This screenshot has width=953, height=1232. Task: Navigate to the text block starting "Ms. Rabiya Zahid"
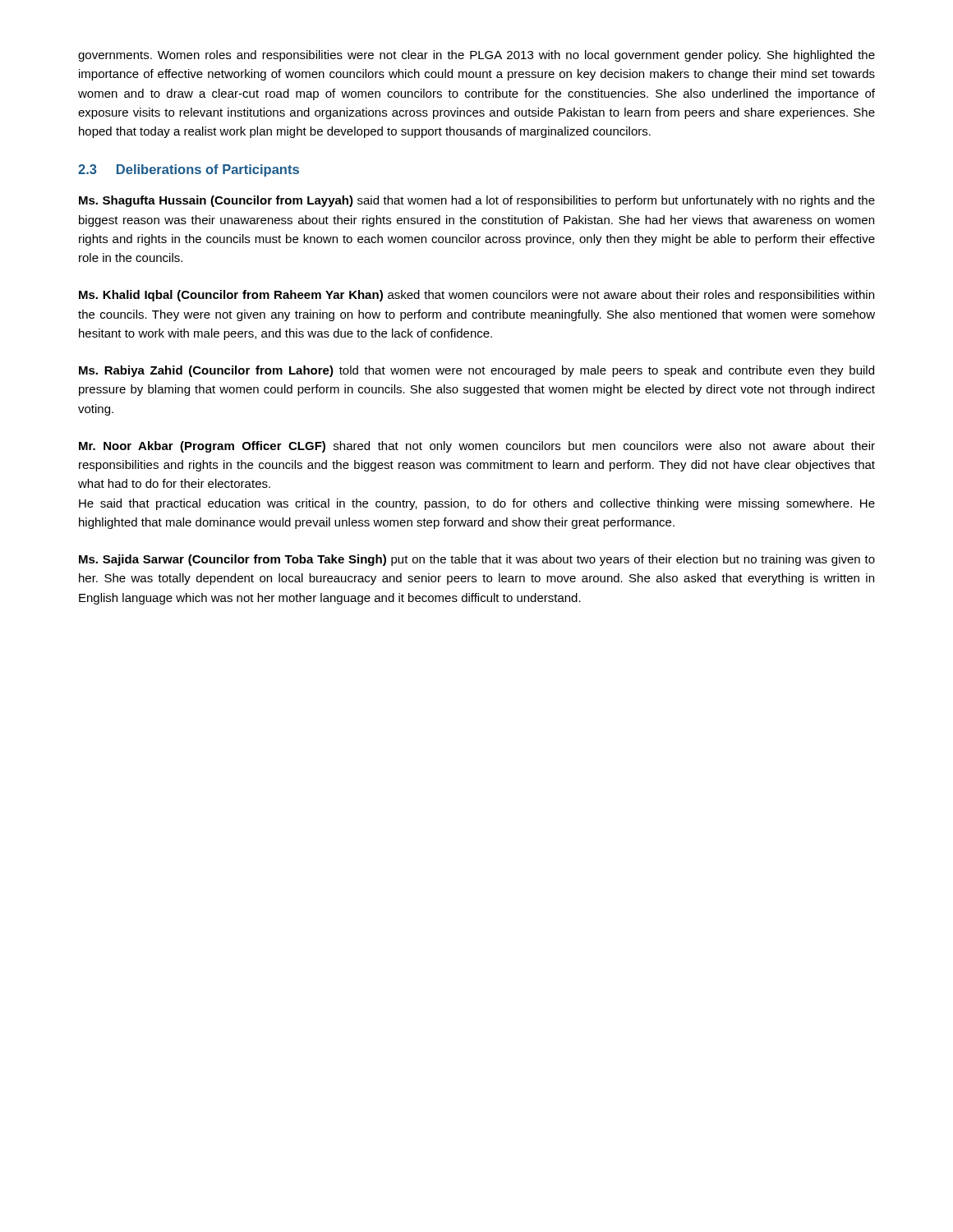point(476,389)
